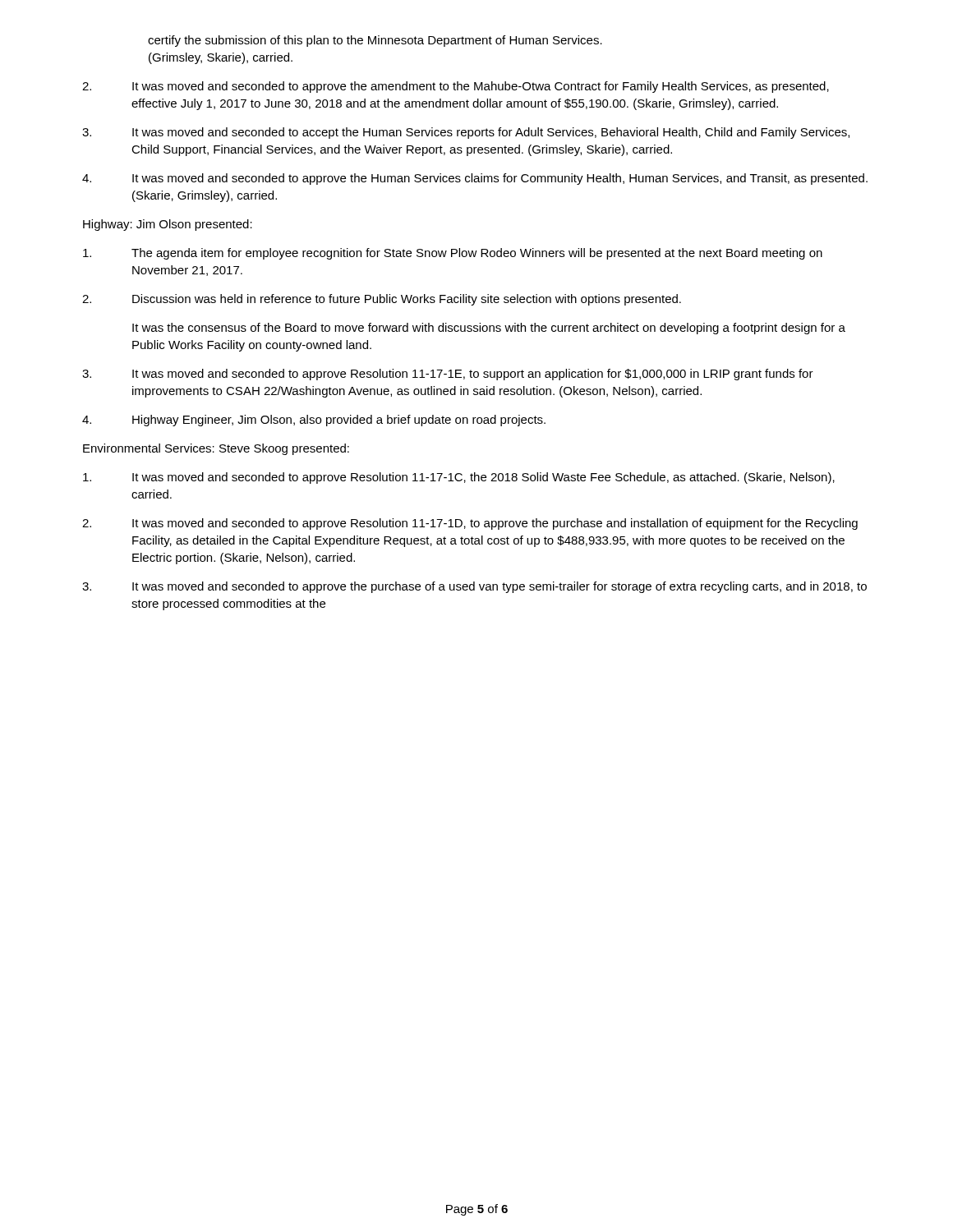Select the list item that says "4. It was moved and seconded to"
This screenshot has height=1232, width=953.
(476, 186)
